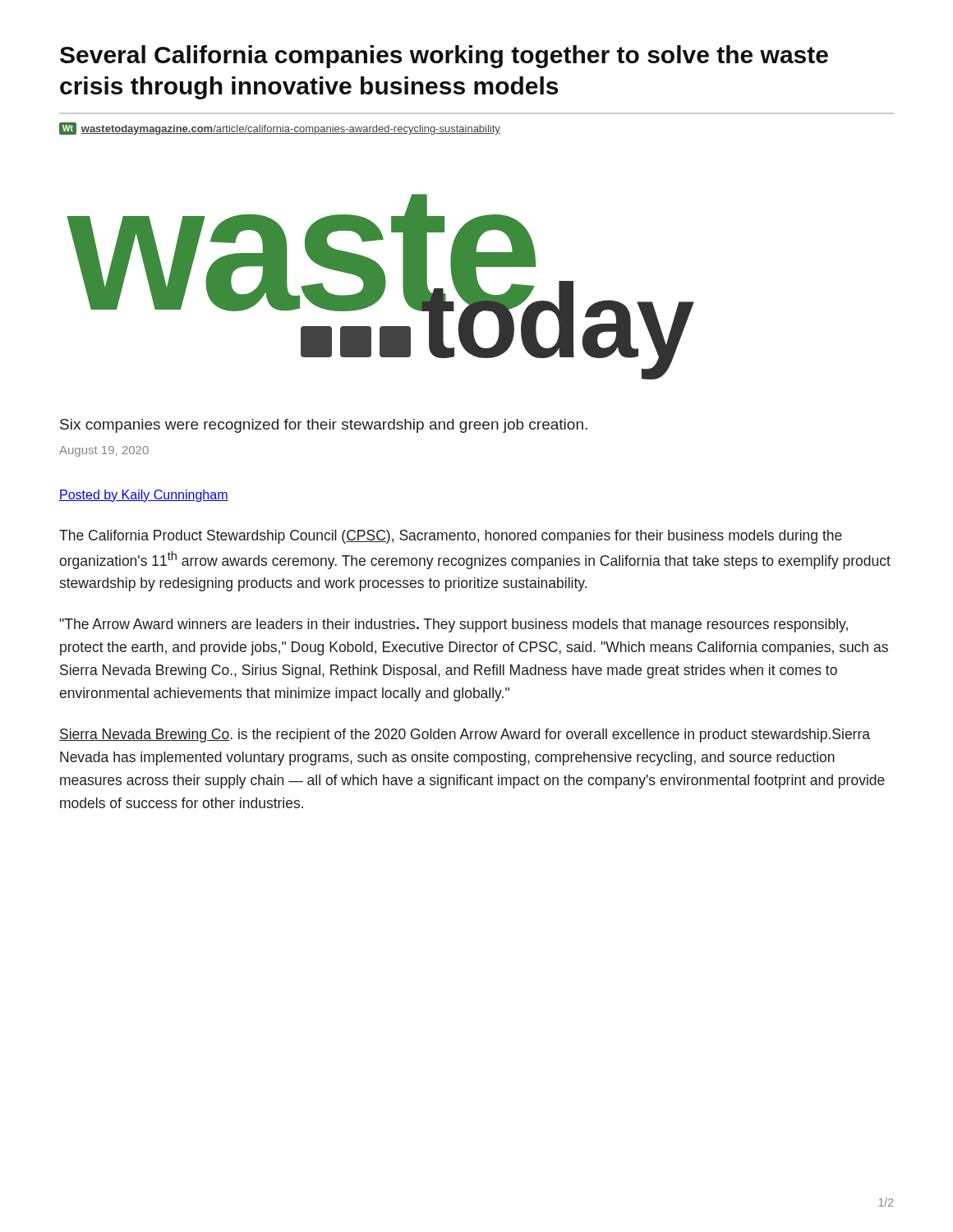Navigate to the text block starting ""The Arrow Award winners are leaders in their"

point(474,659)
